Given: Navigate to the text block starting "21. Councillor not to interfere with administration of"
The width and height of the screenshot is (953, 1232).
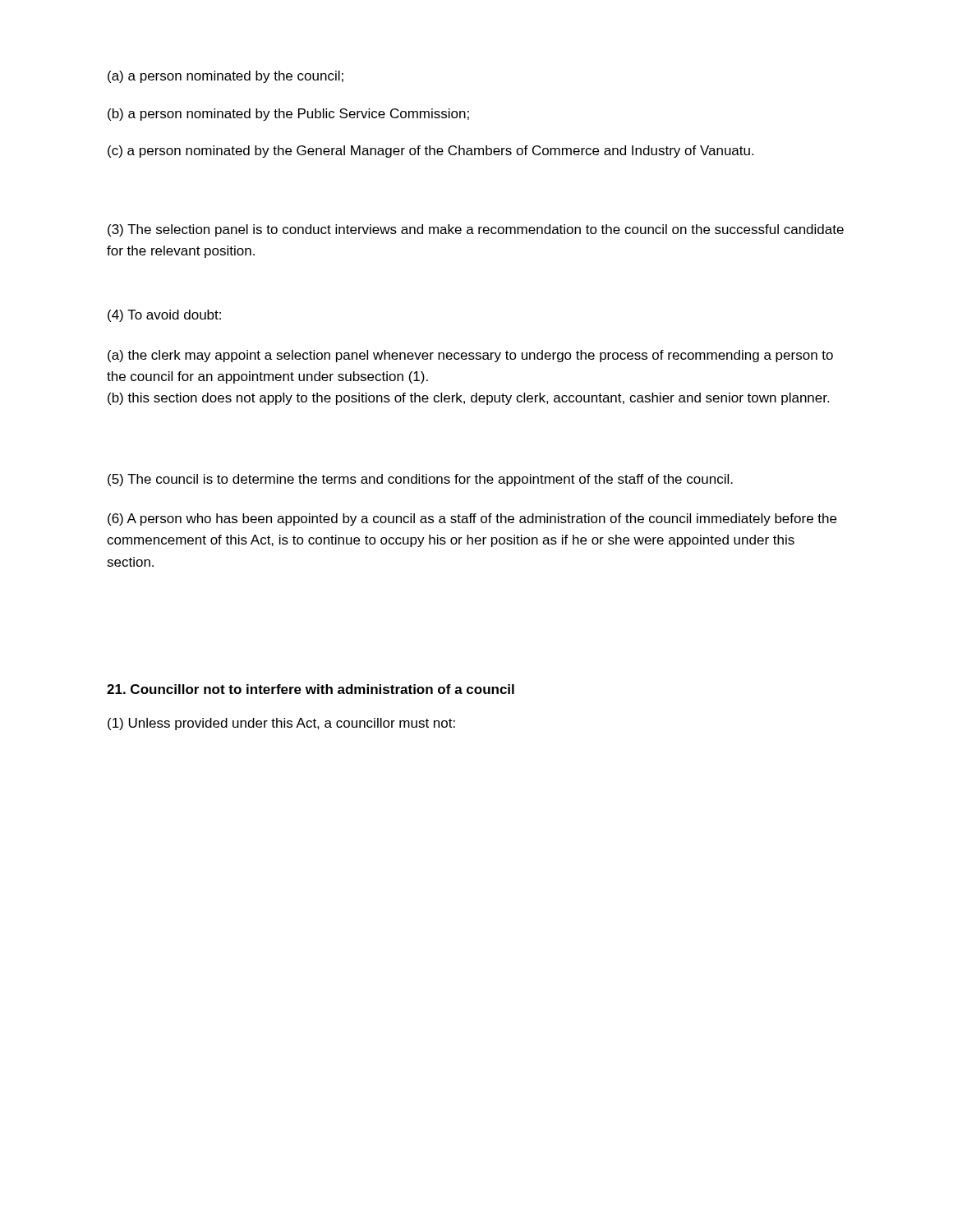Looking at the screenshot, I should 311,689.
